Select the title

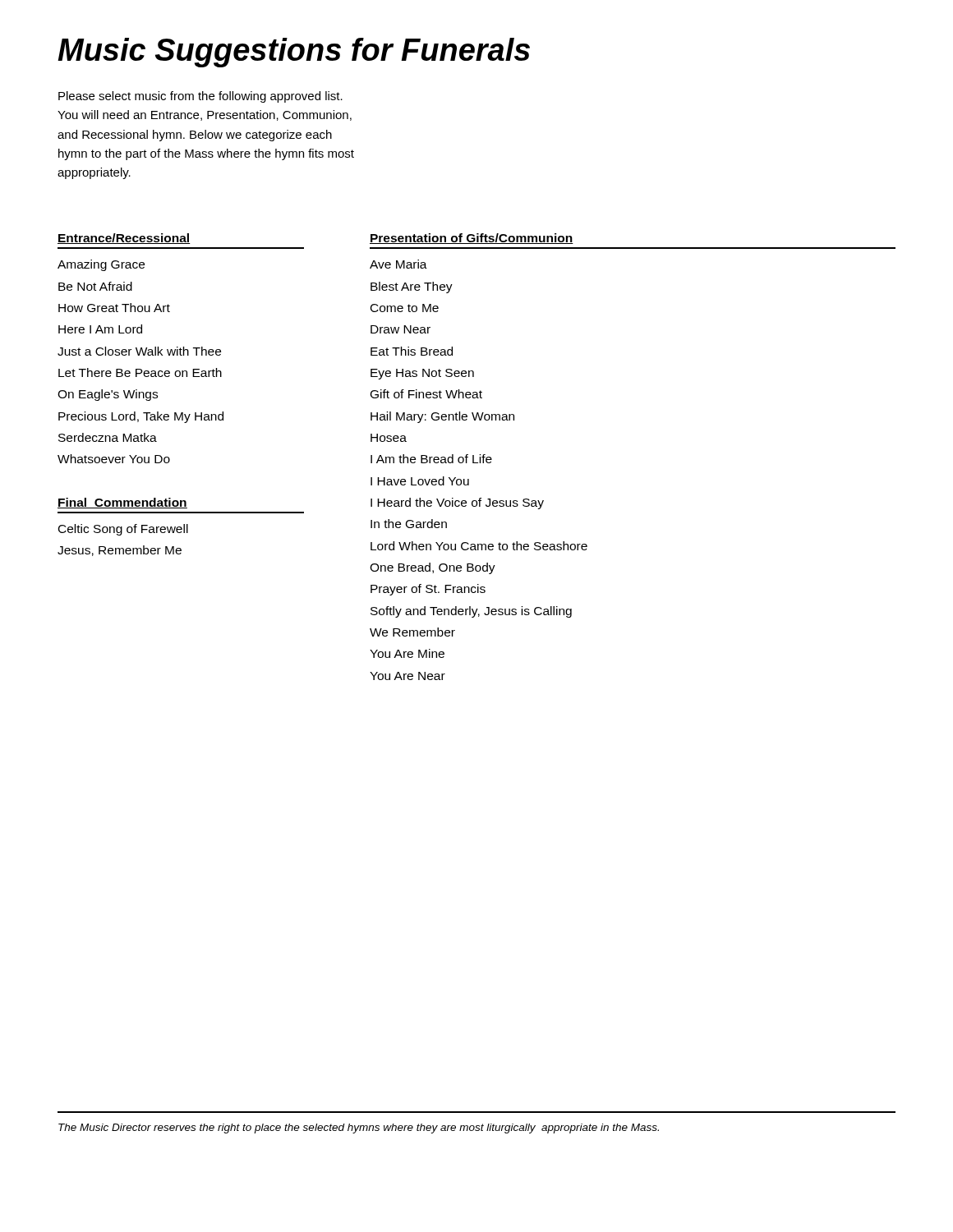pyautogui.click(x=294, y=50)
